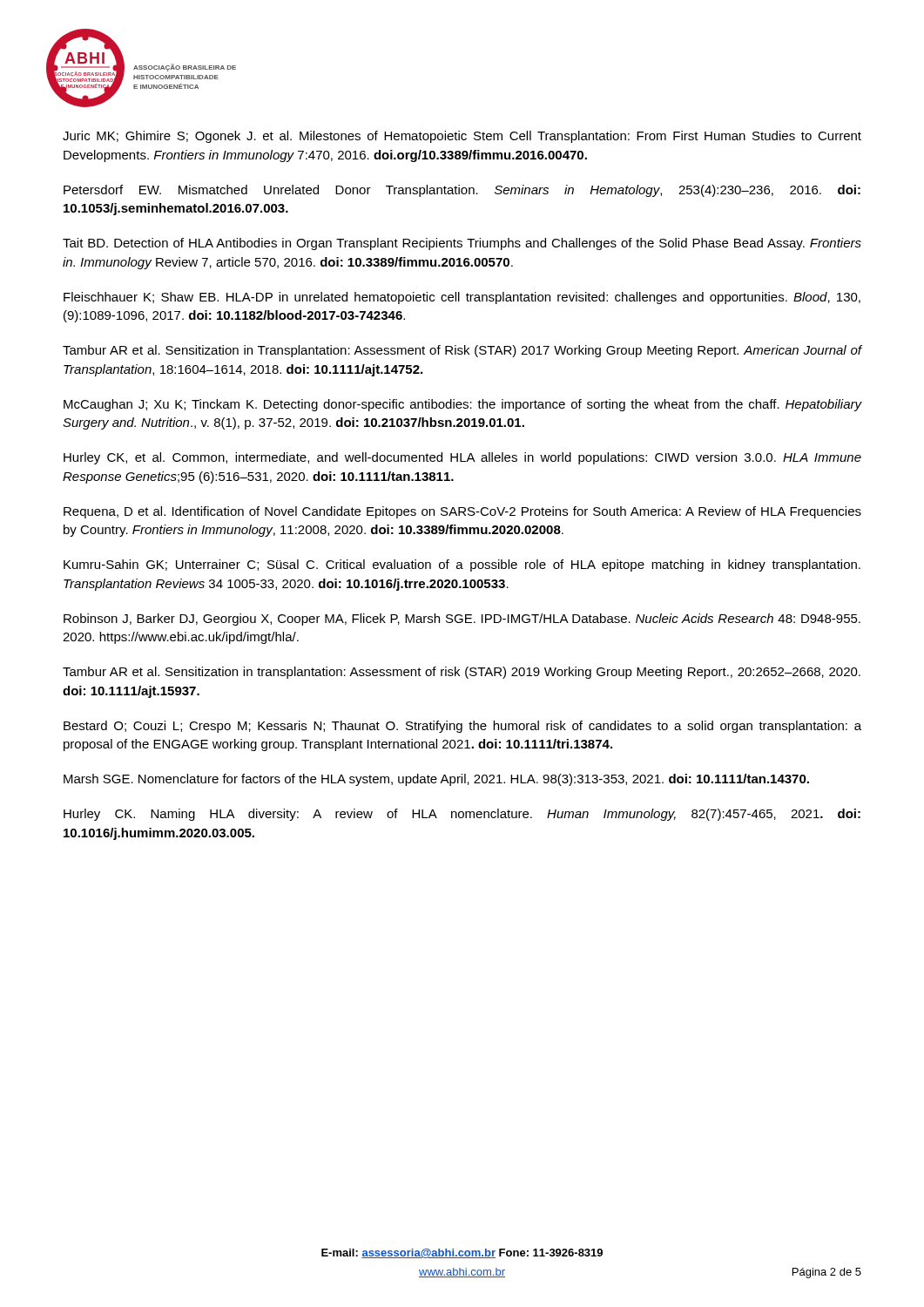
Task: Select the block starting "Juric MK; Ghimire S;"
Action: click(x=462, y=145)
